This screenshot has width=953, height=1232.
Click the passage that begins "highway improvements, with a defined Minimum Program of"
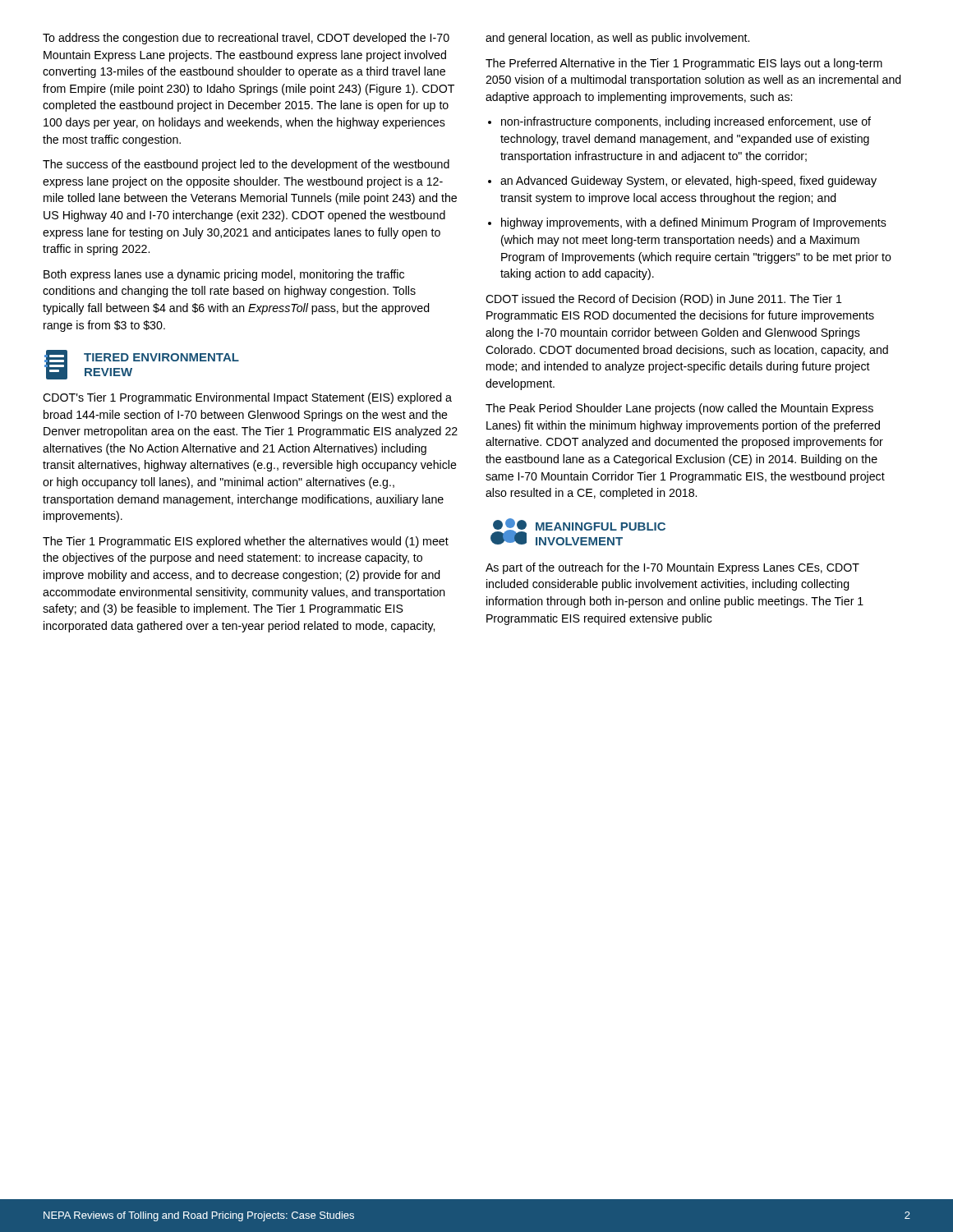(x=694, y=248)
